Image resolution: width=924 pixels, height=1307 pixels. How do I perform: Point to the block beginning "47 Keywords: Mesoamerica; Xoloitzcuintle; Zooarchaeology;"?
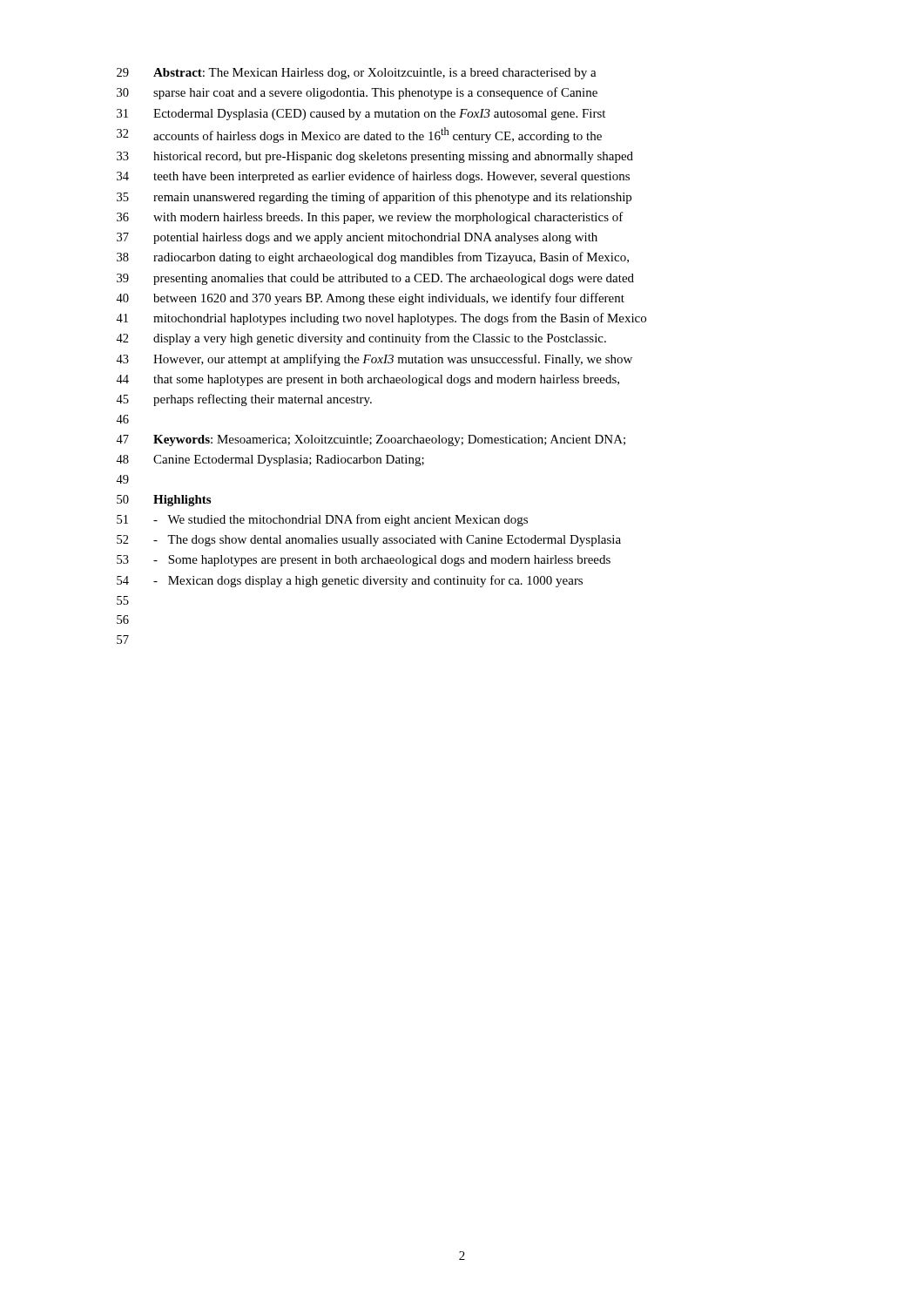pos(462,450)
